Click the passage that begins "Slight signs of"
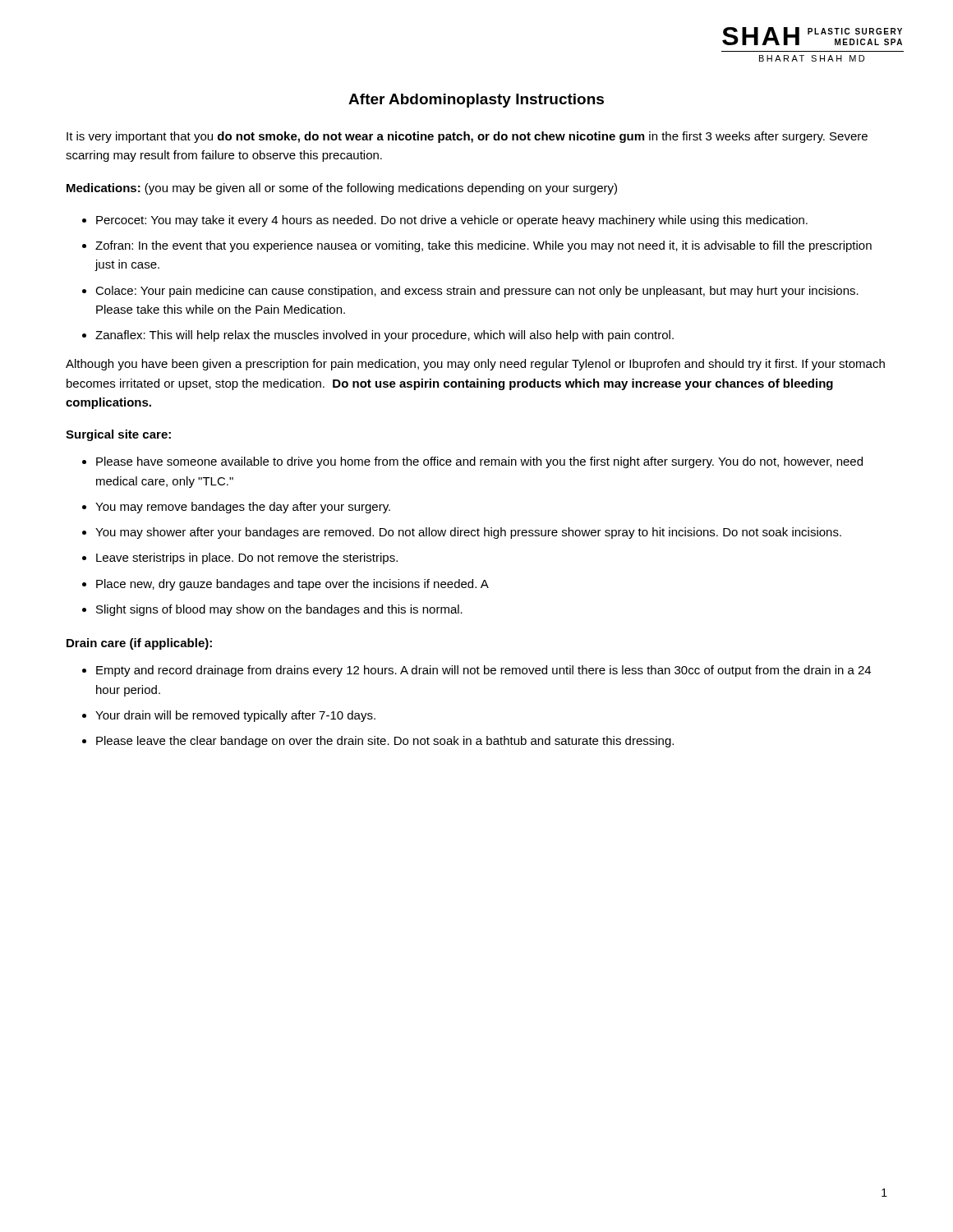953x1232 pixels. click(279, 609)
